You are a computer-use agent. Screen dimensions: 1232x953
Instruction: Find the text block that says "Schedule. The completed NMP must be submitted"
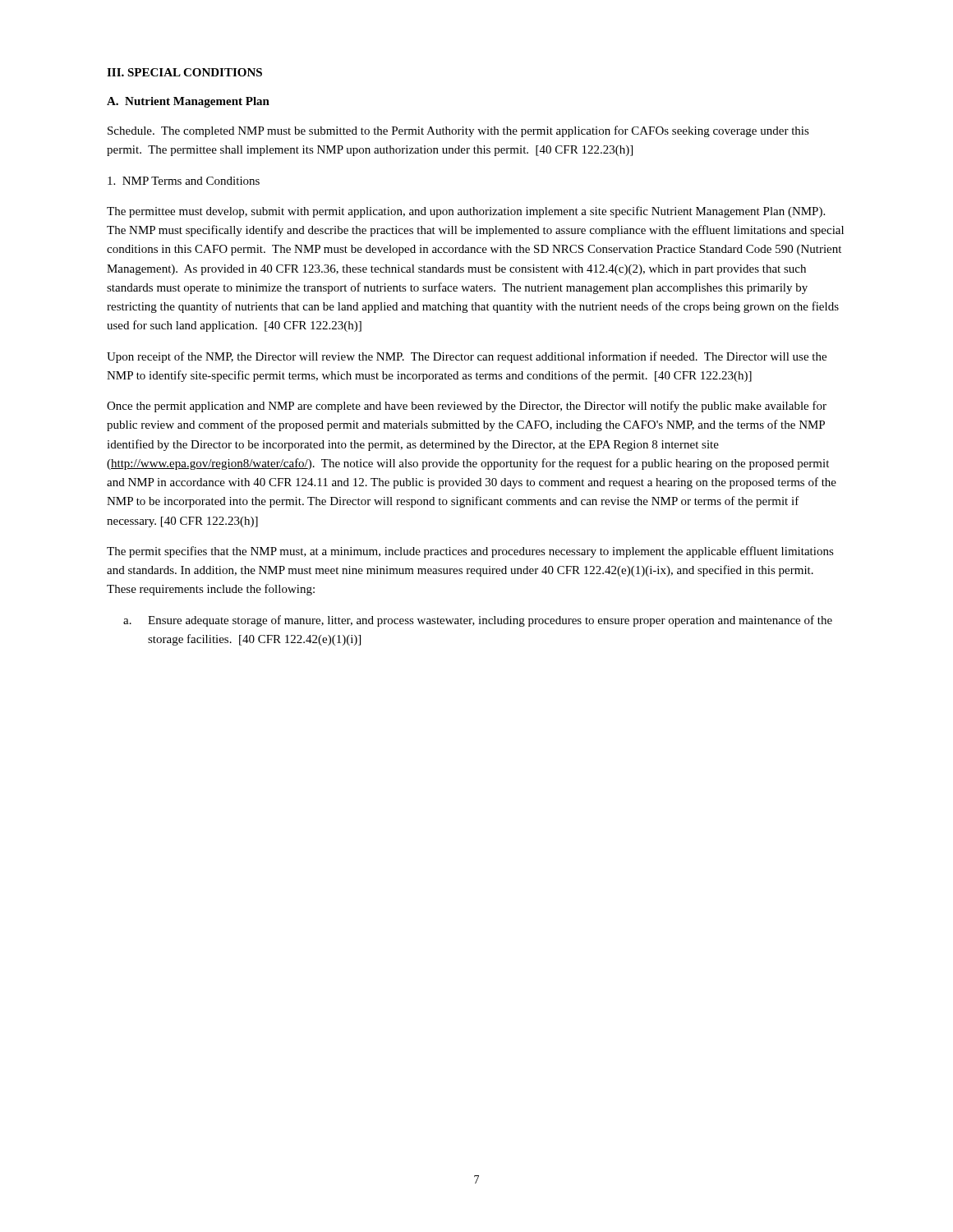[476, 141]
